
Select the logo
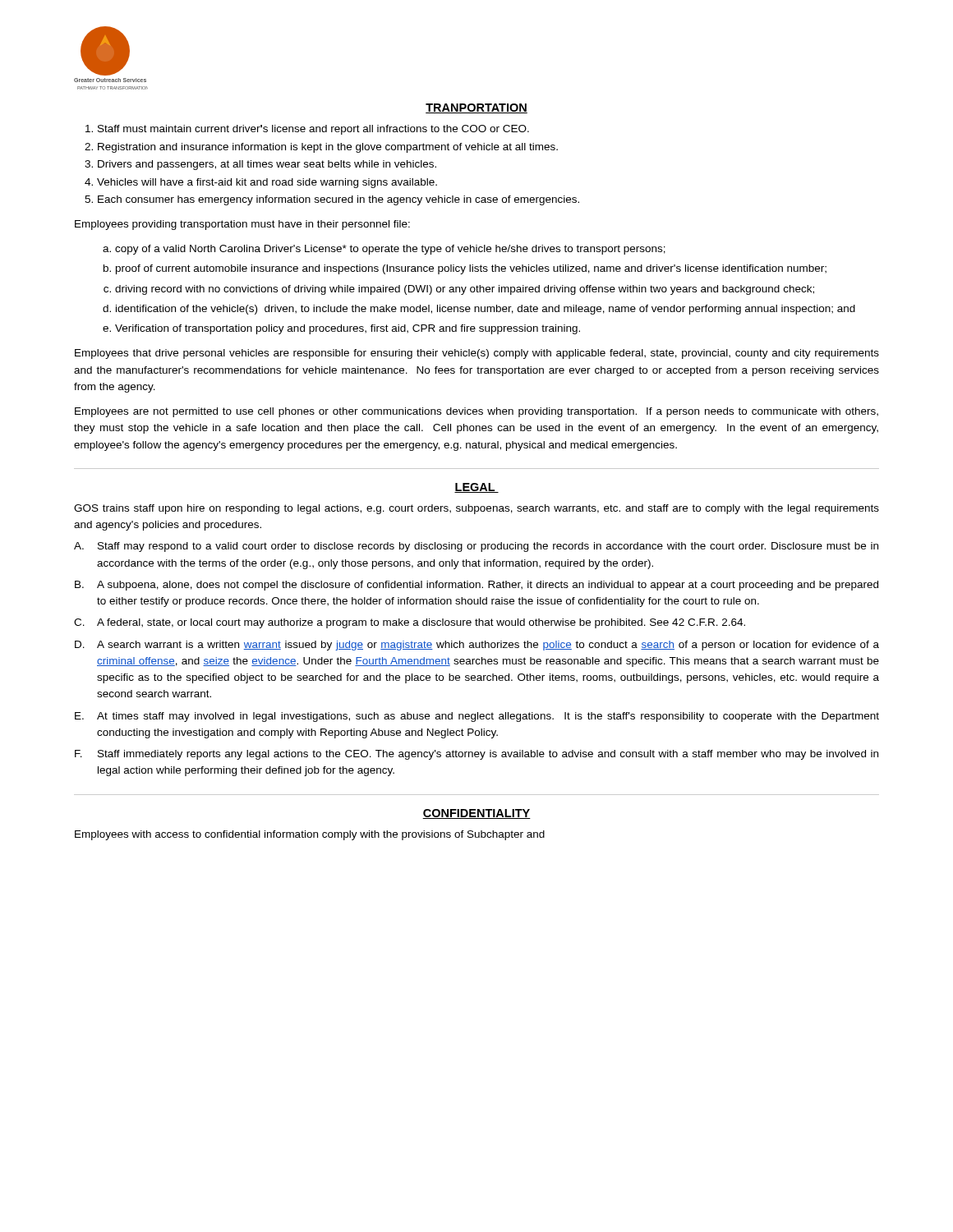(x=476, y=59)
